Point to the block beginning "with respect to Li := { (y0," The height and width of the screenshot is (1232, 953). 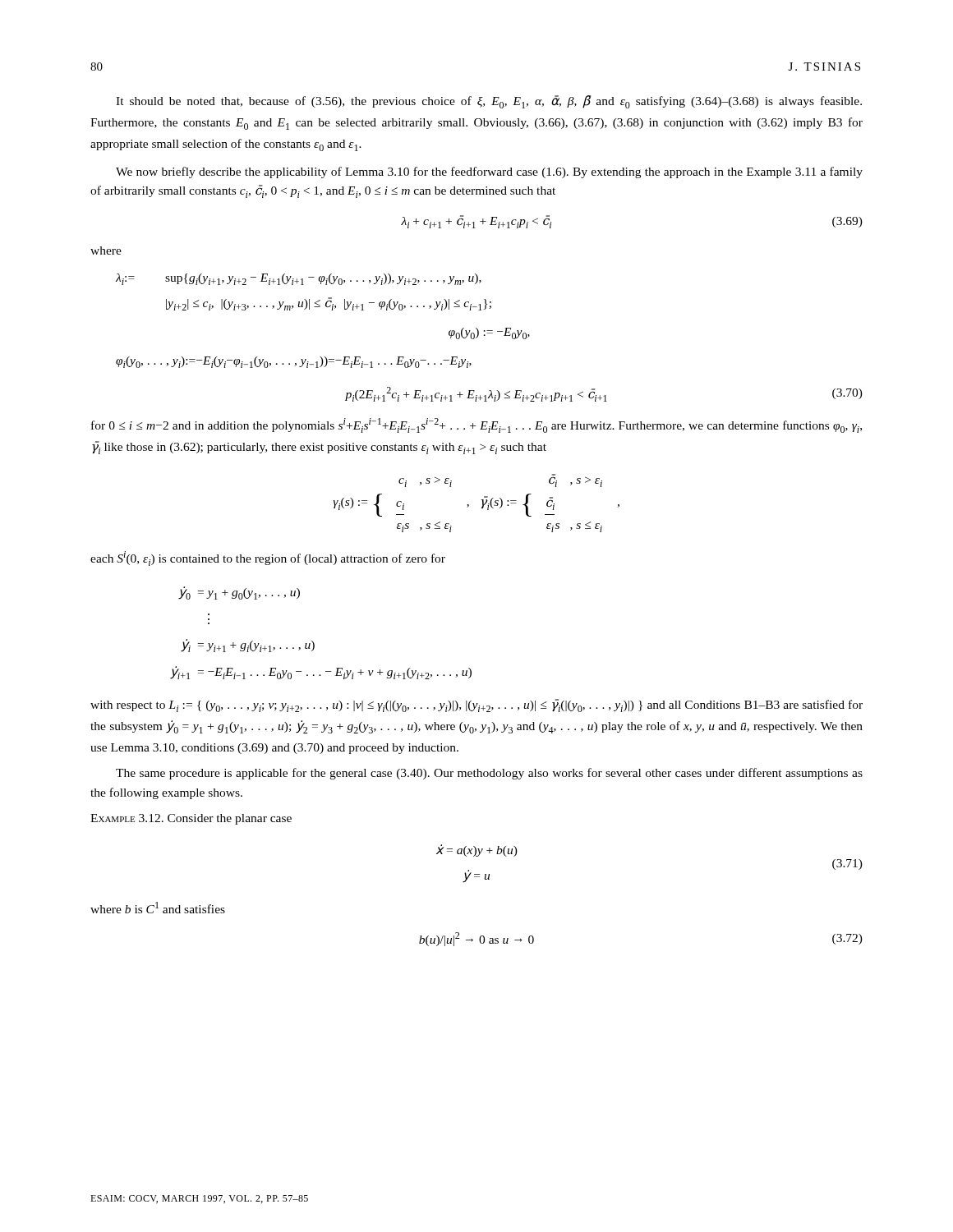476,726
